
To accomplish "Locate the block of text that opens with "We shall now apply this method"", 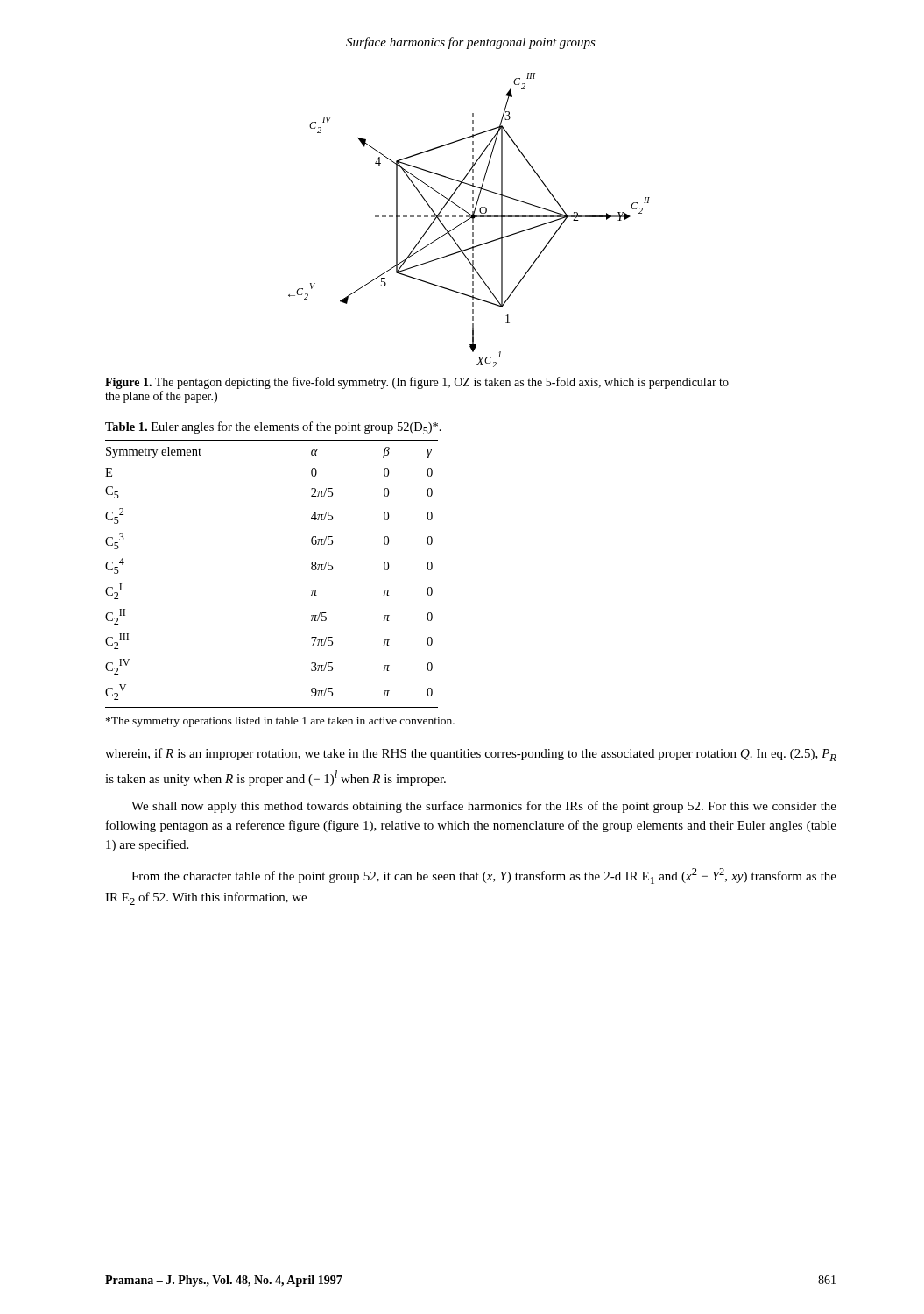I will click(x=471, y=826).
